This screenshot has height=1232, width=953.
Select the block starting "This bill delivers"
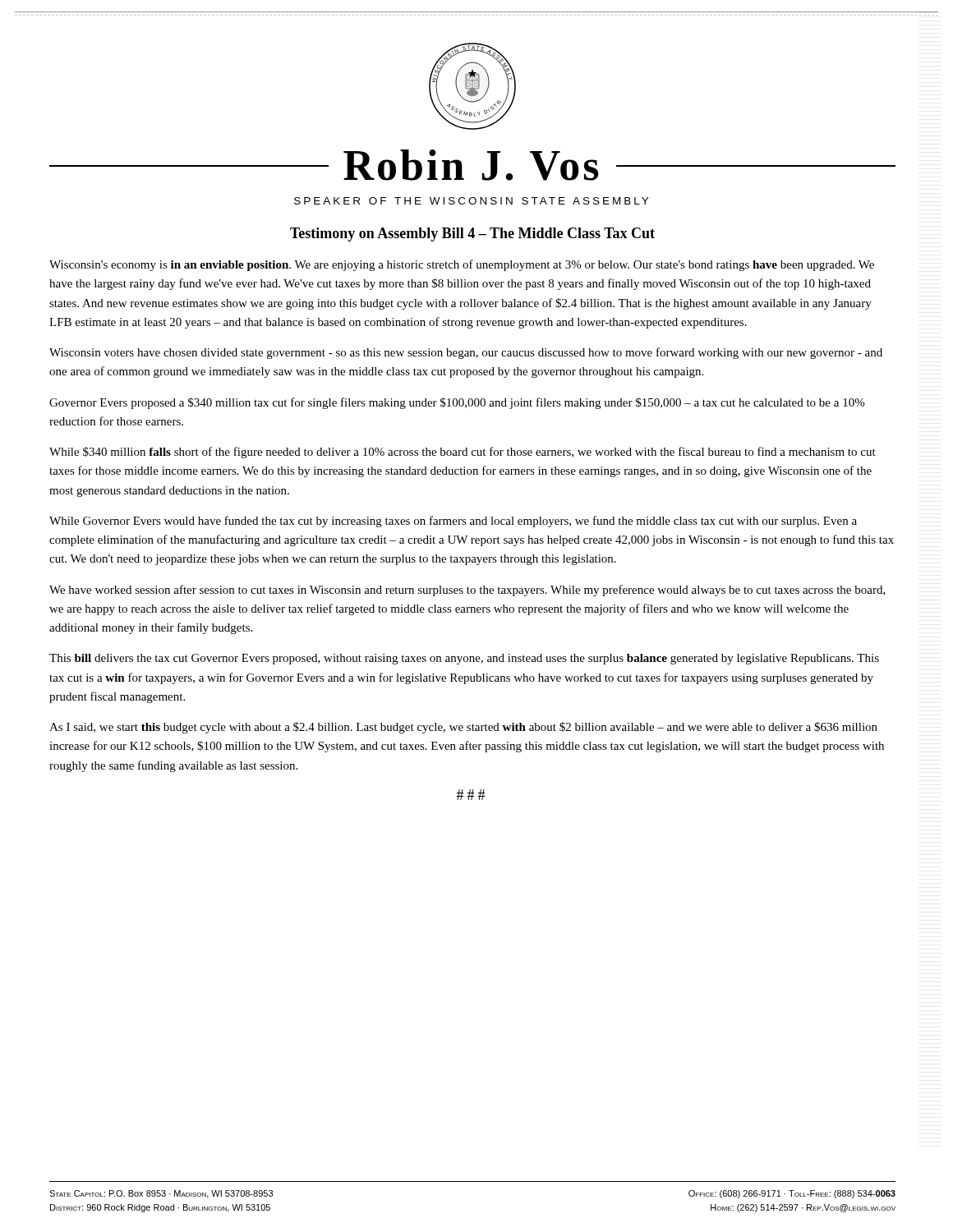(464, 677)
